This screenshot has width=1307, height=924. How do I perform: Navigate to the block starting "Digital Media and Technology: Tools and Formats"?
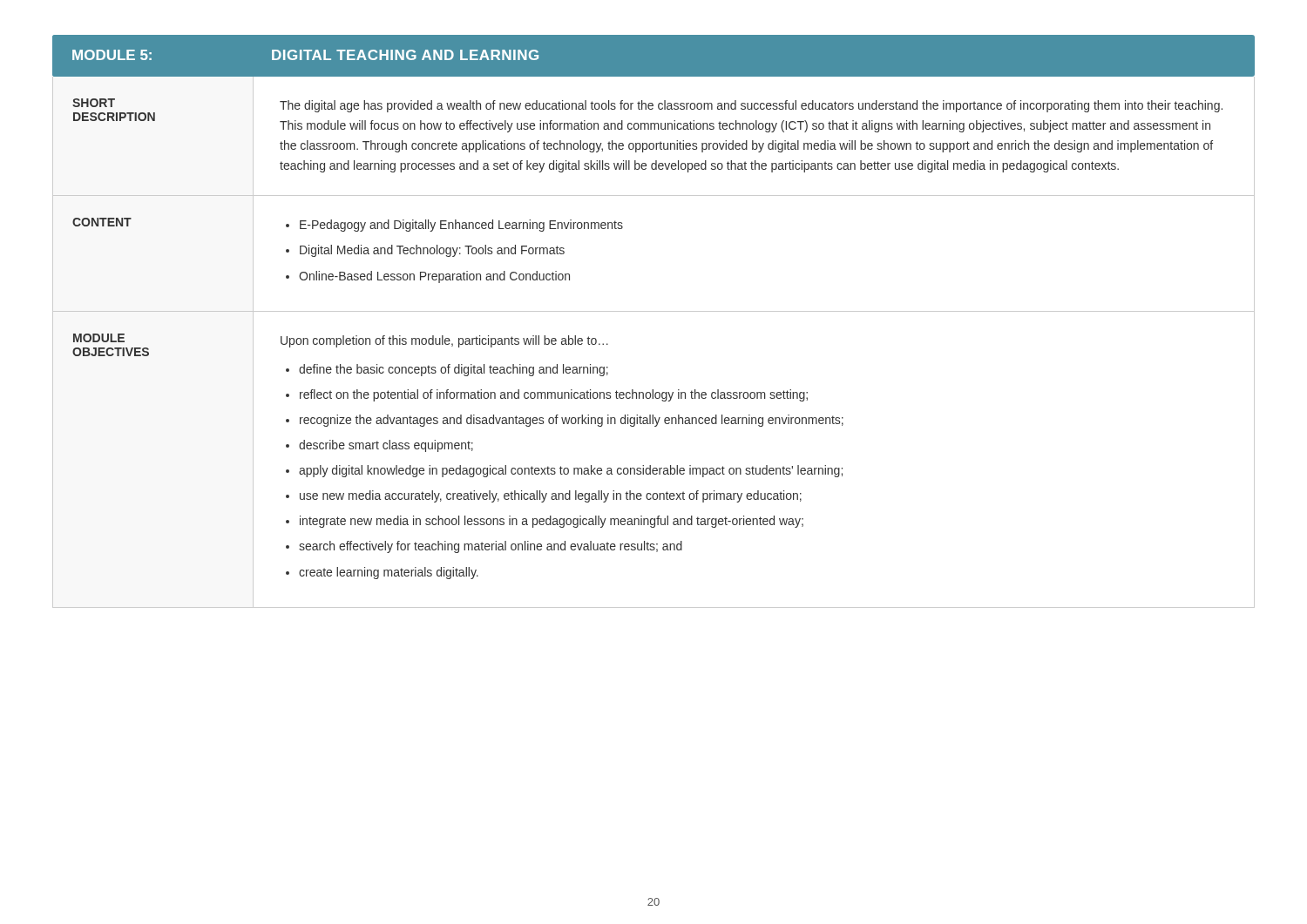point(432,250)
